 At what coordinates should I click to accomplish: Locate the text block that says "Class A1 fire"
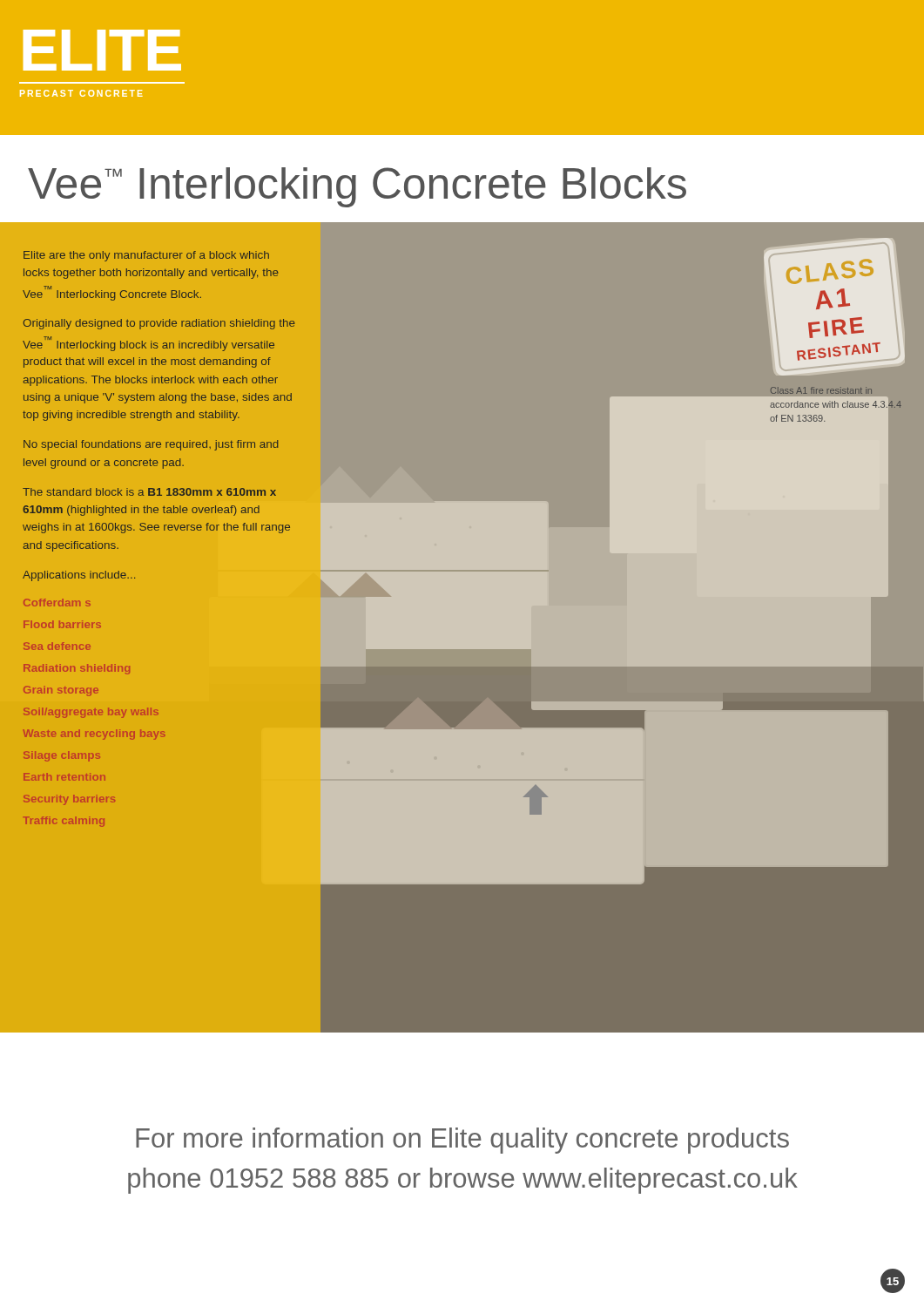(x=836, y=404)
